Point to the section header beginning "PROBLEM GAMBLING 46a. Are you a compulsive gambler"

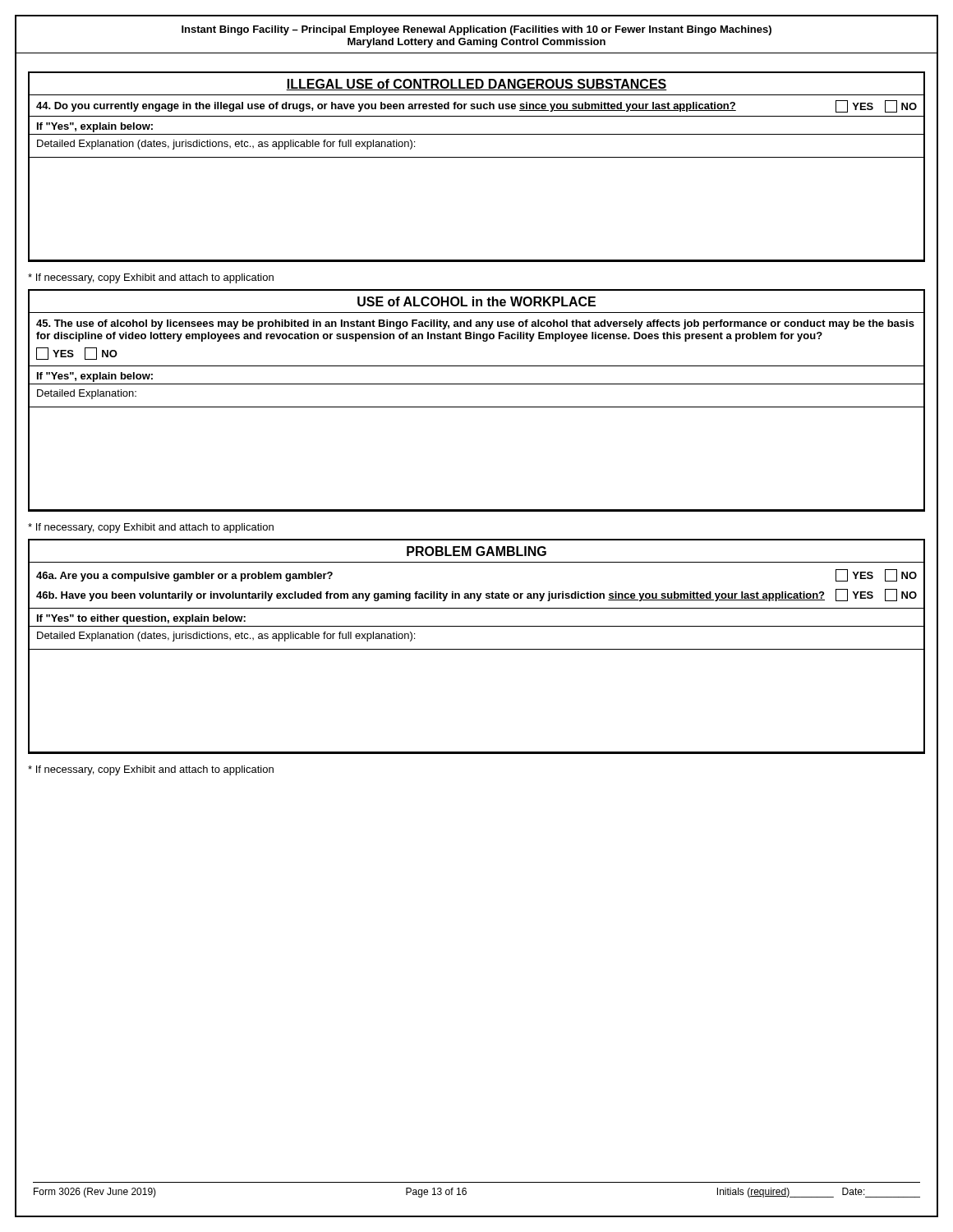pyautogui.click(x=476, y=646)
